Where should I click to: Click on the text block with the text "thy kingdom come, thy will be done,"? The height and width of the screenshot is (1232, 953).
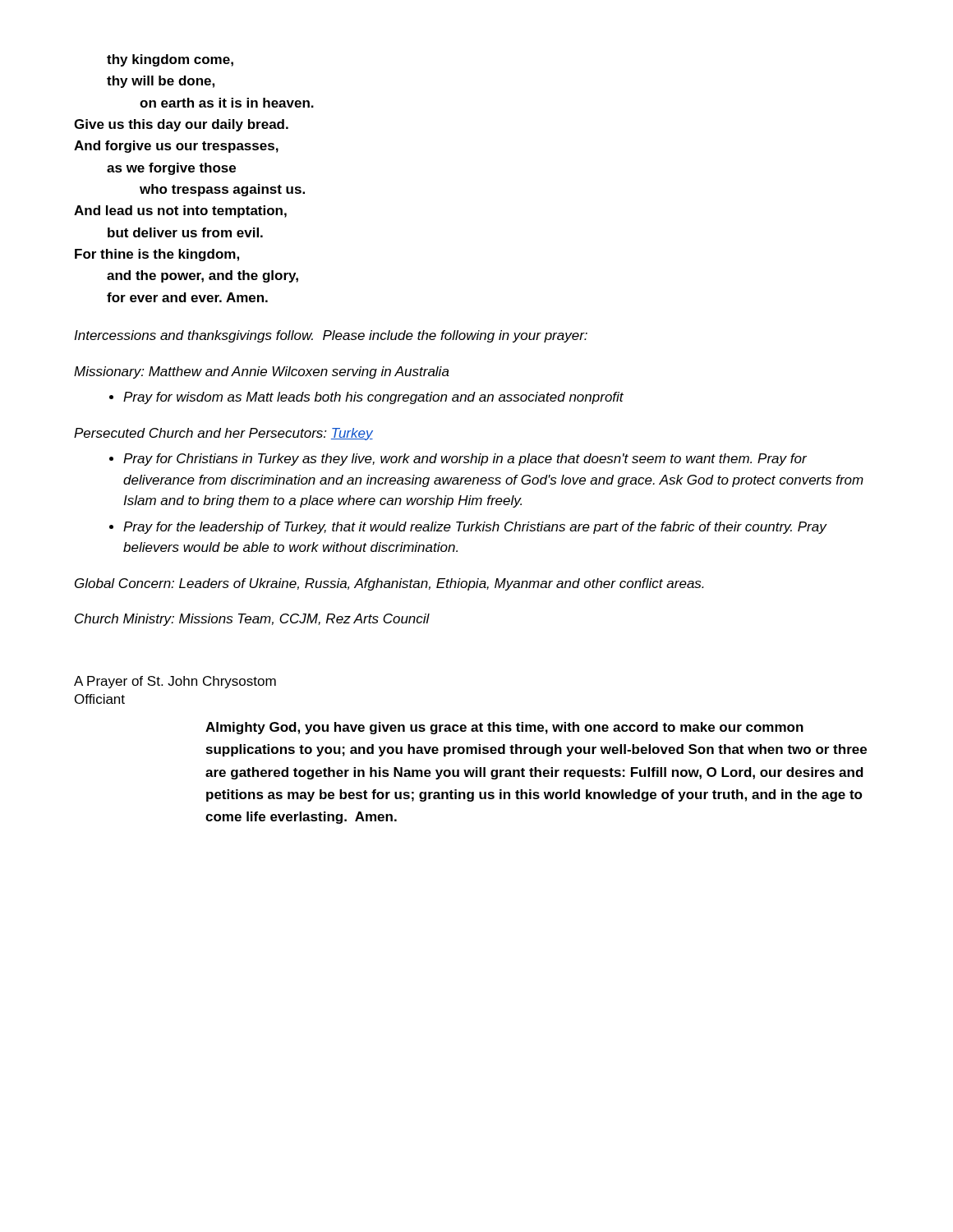point(170,60)
